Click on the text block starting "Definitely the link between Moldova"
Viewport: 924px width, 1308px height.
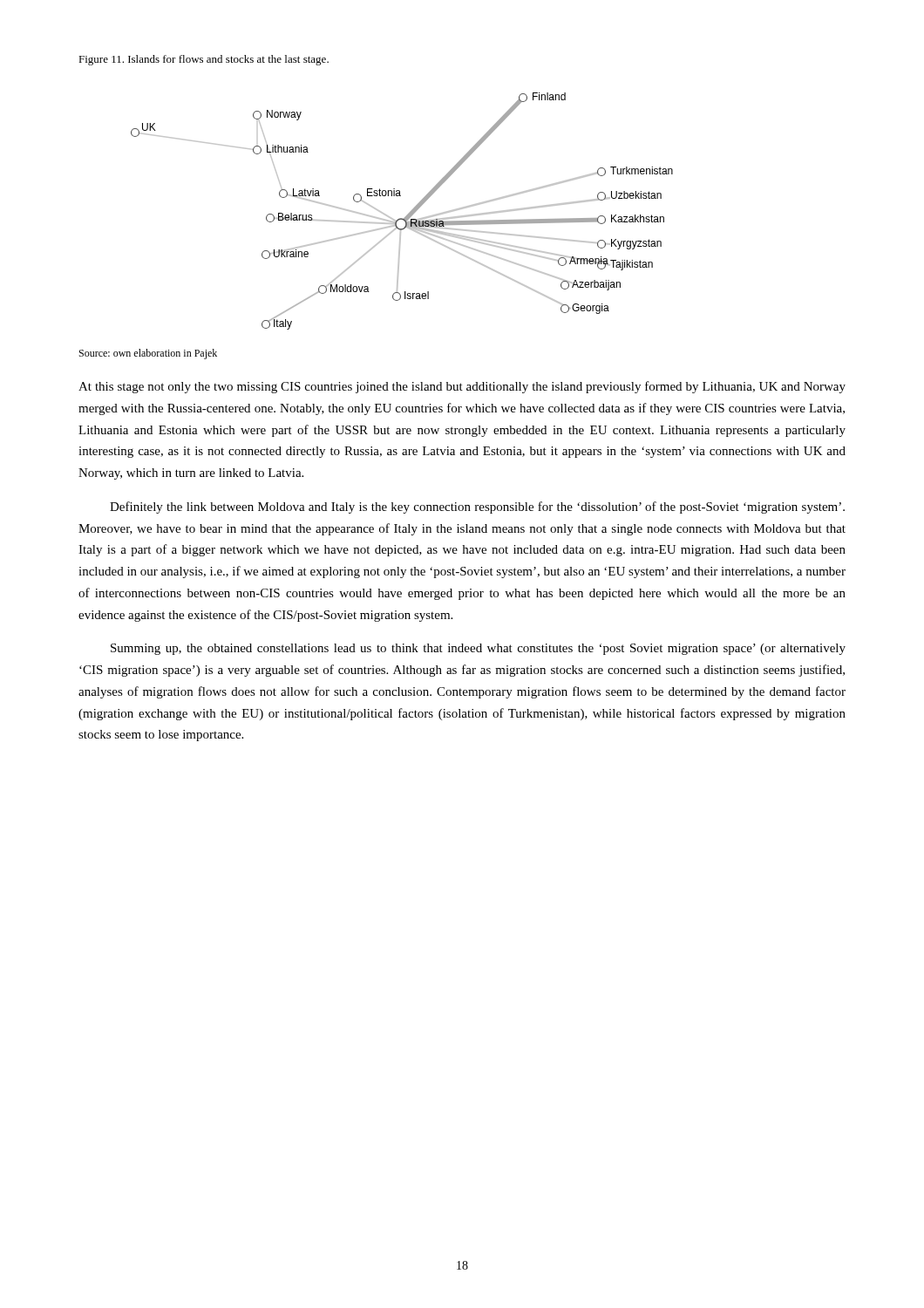(462, 560)
